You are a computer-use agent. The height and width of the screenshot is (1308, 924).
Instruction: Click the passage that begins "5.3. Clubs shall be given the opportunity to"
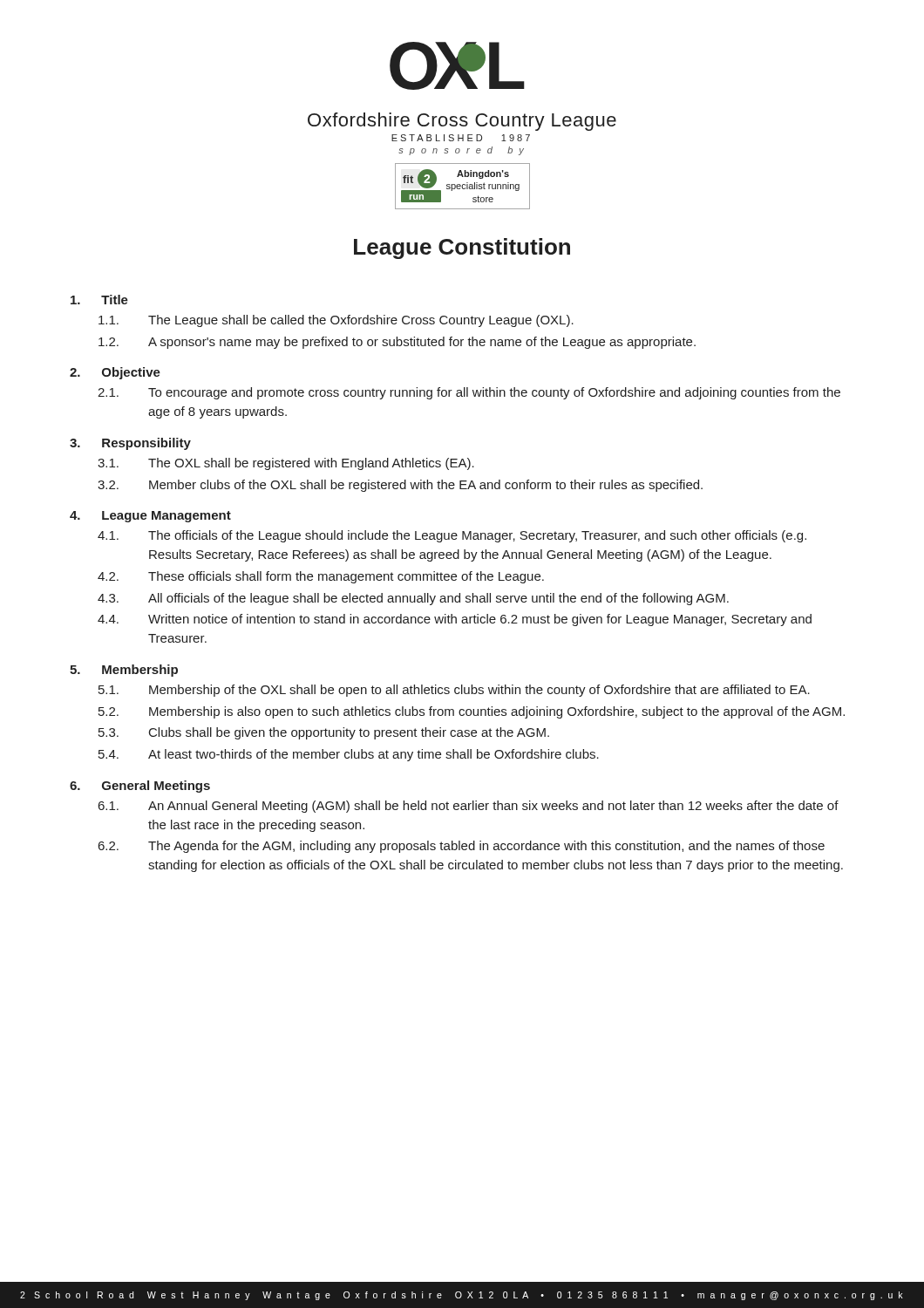(x=462, y=733)
